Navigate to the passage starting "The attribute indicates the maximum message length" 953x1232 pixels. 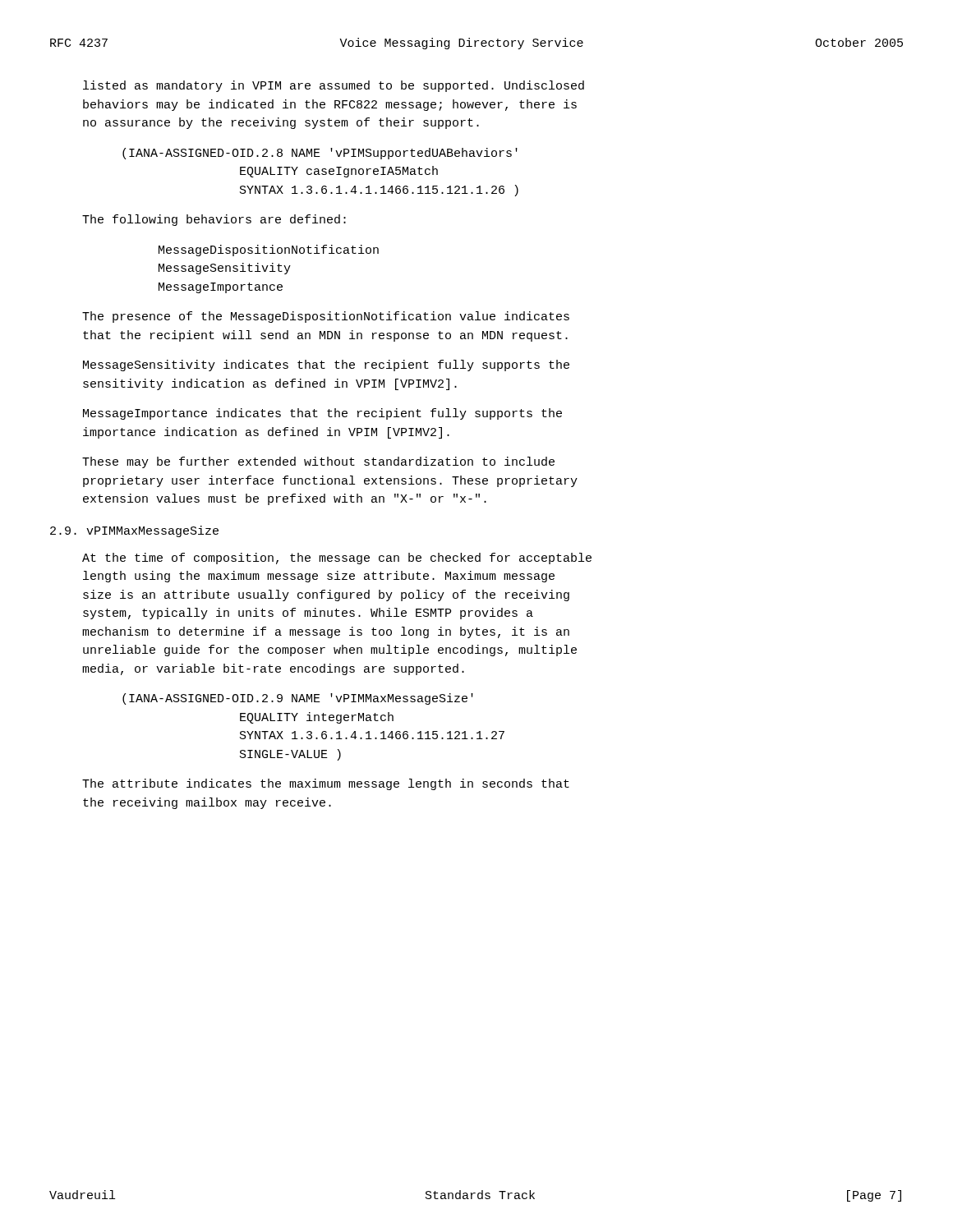(x=326, y=794)
